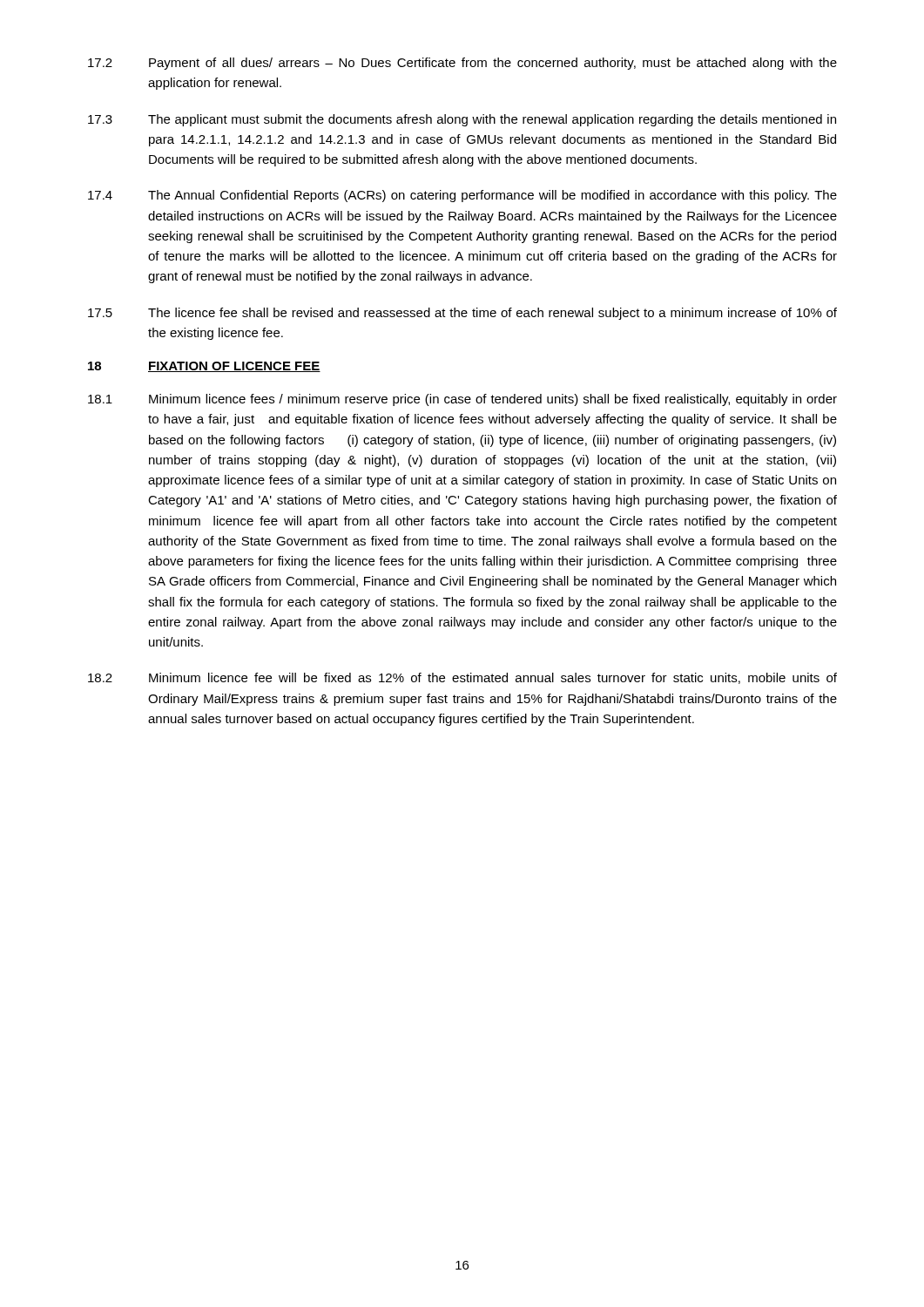
Task: Select the text starting "17.3 The applicant"
Action: (x=462, y=139)
